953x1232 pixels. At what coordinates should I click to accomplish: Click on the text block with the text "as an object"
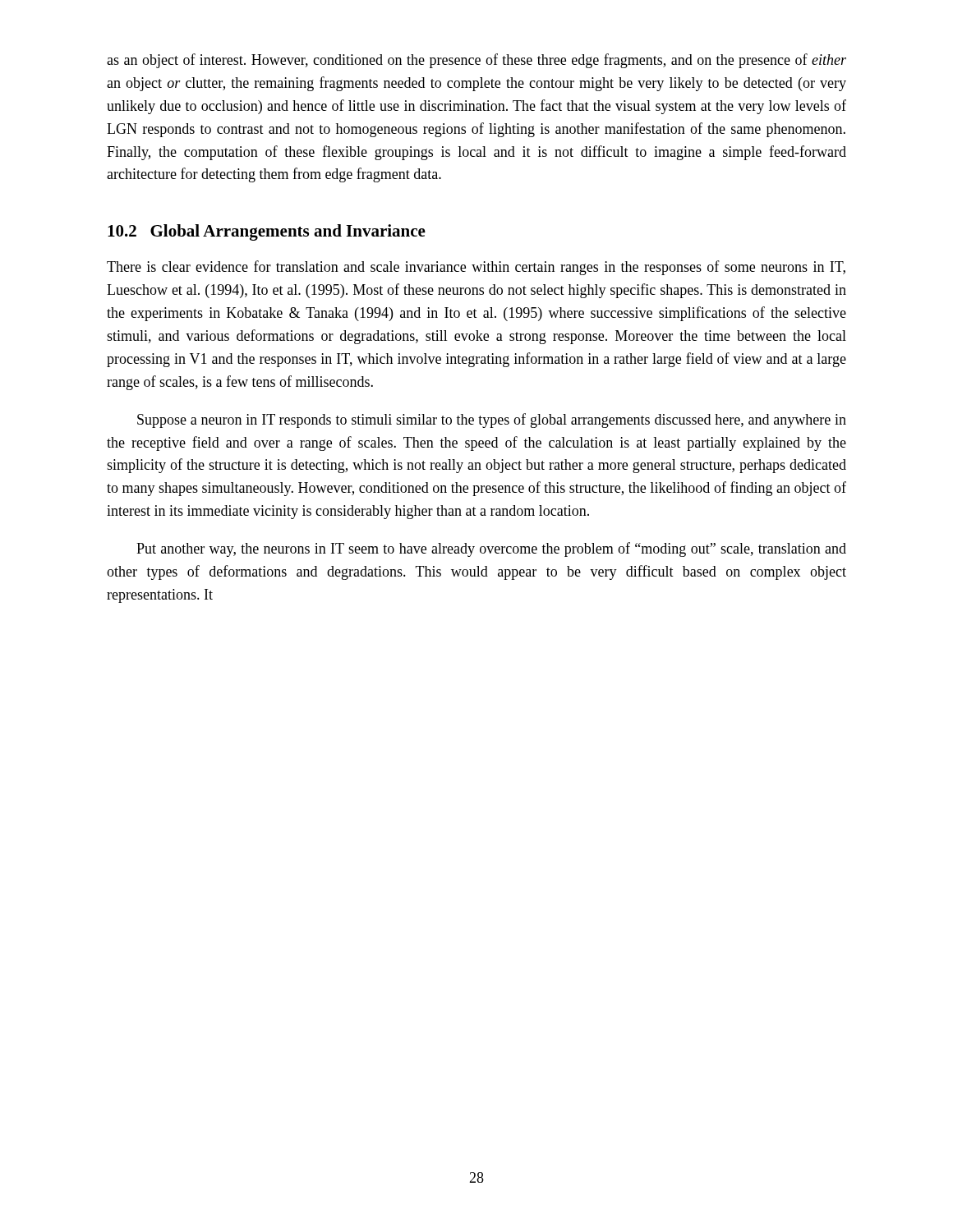[x=476, y=118]
